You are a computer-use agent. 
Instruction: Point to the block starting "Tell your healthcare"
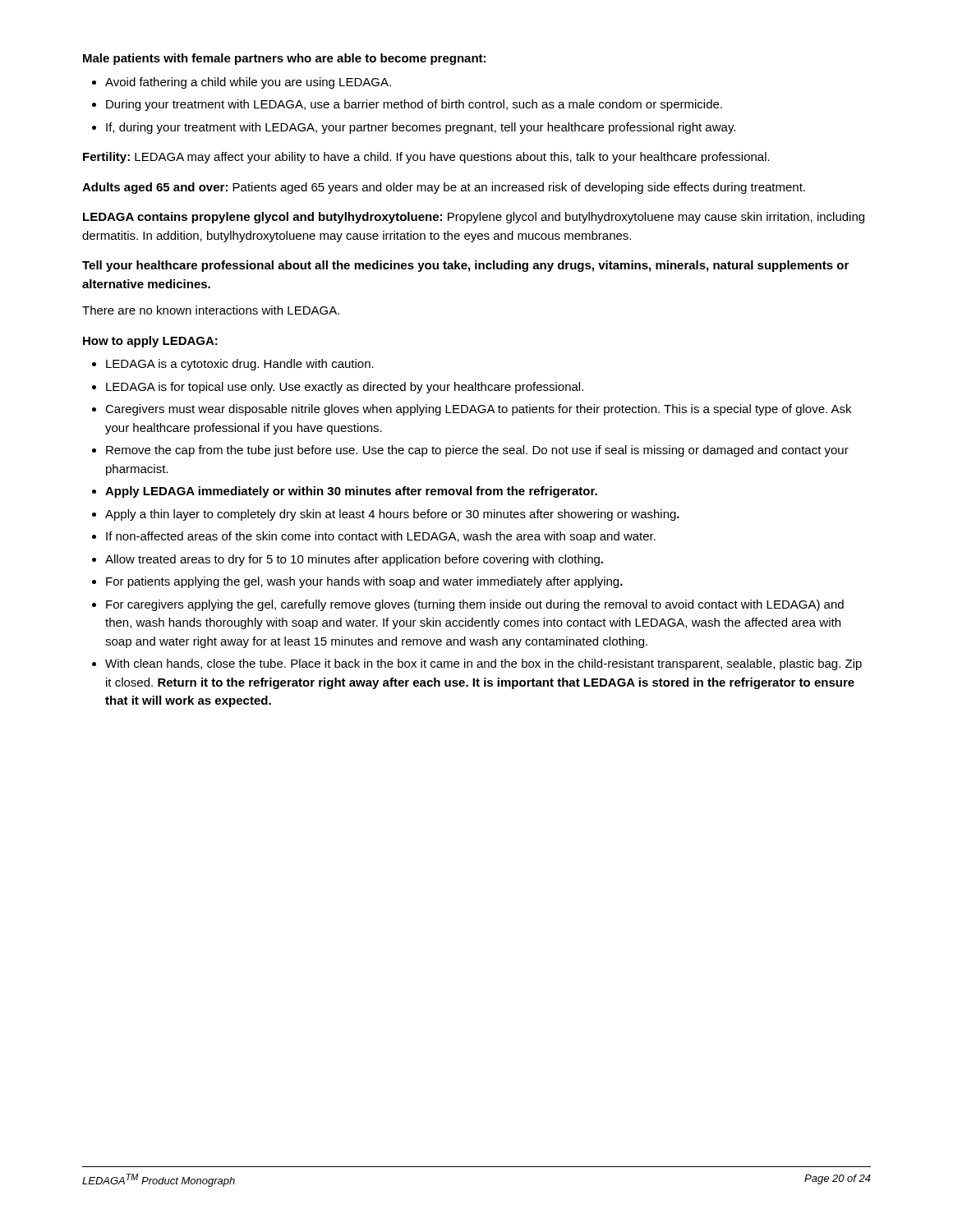tap(466, 274)
